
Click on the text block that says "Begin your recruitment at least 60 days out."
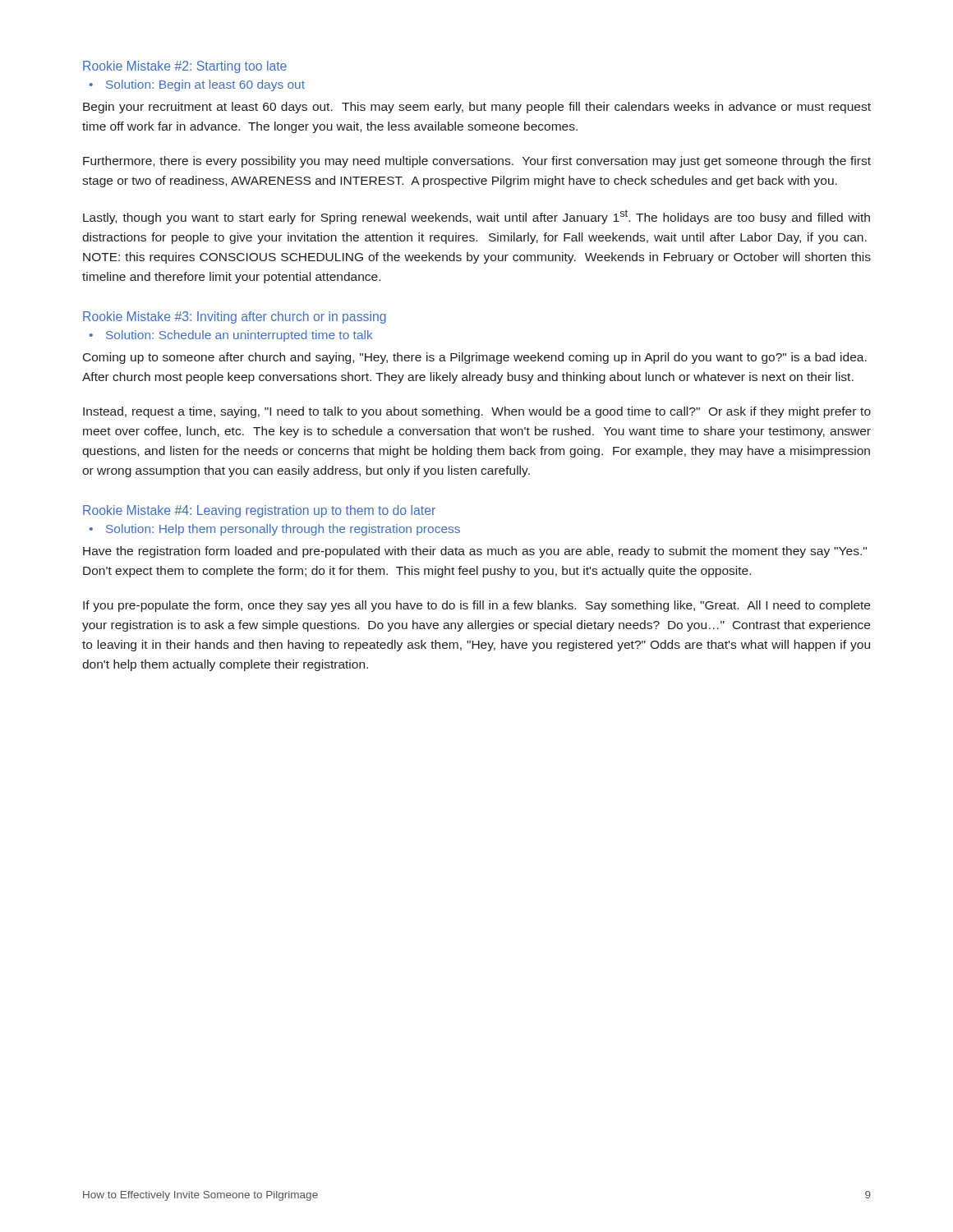(x=476, y=117)
